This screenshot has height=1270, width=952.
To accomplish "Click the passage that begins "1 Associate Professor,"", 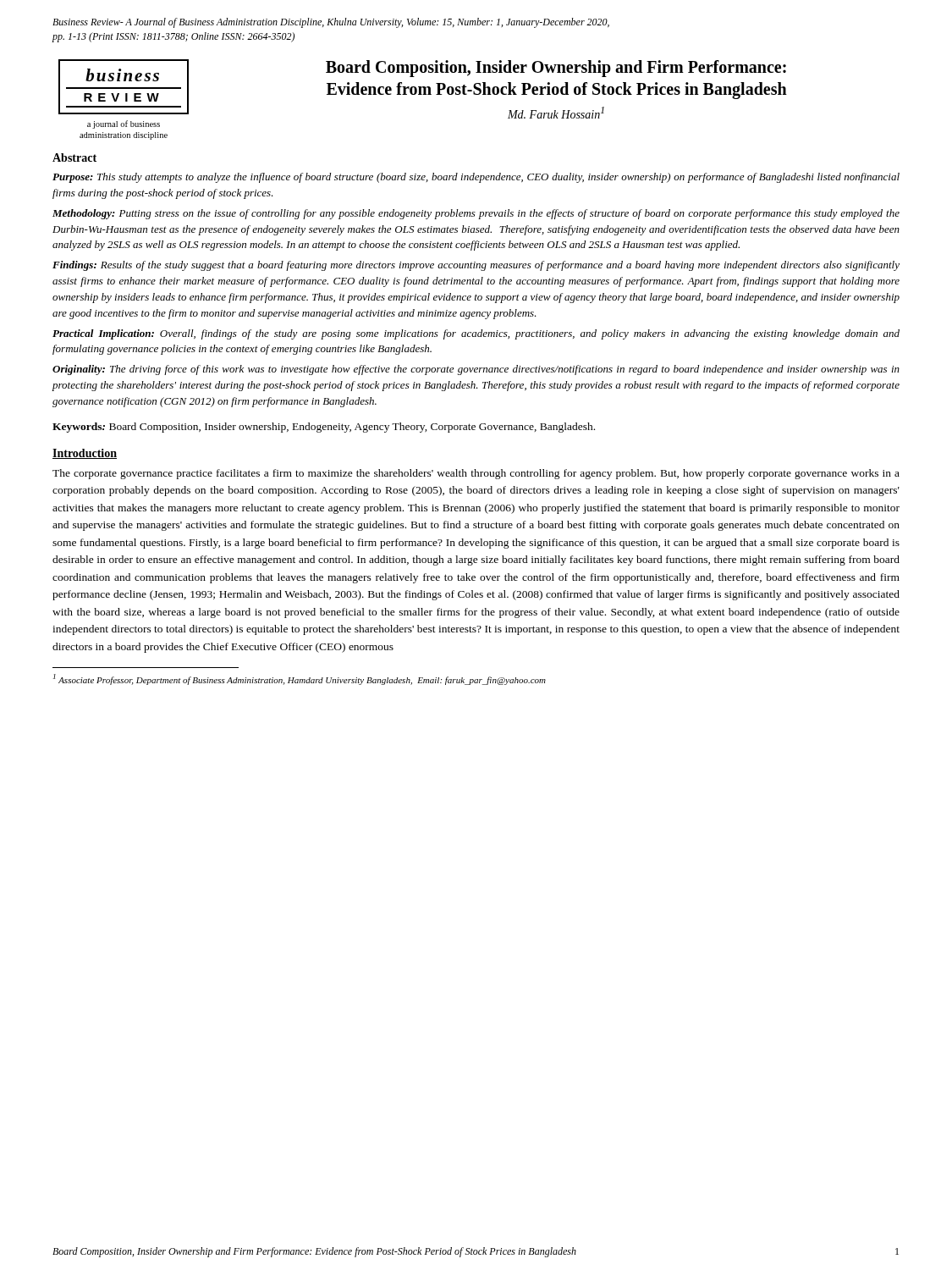I will [x=299, y=679].
